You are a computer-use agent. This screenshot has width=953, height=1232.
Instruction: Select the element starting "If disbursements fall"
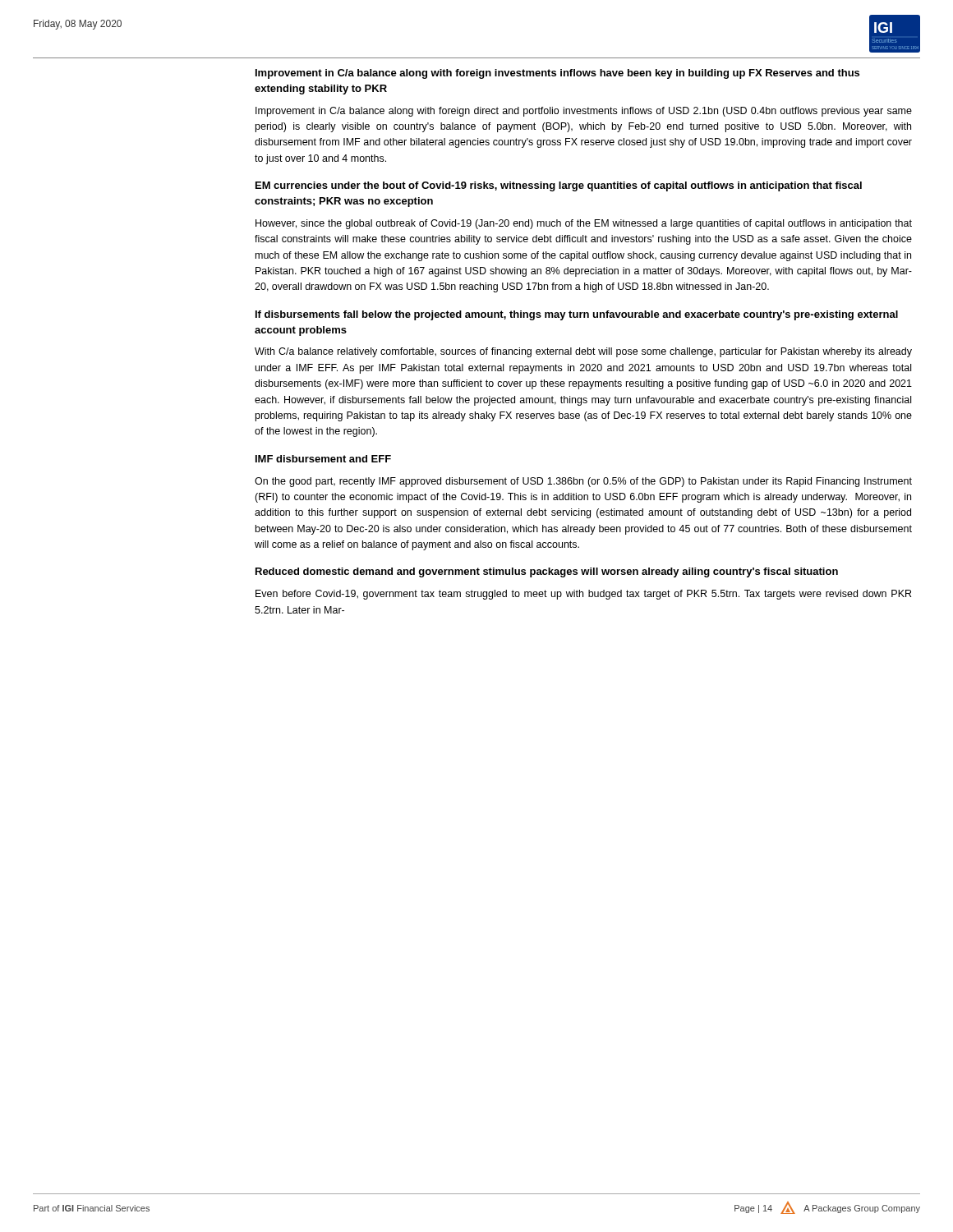tap(576, 322)
